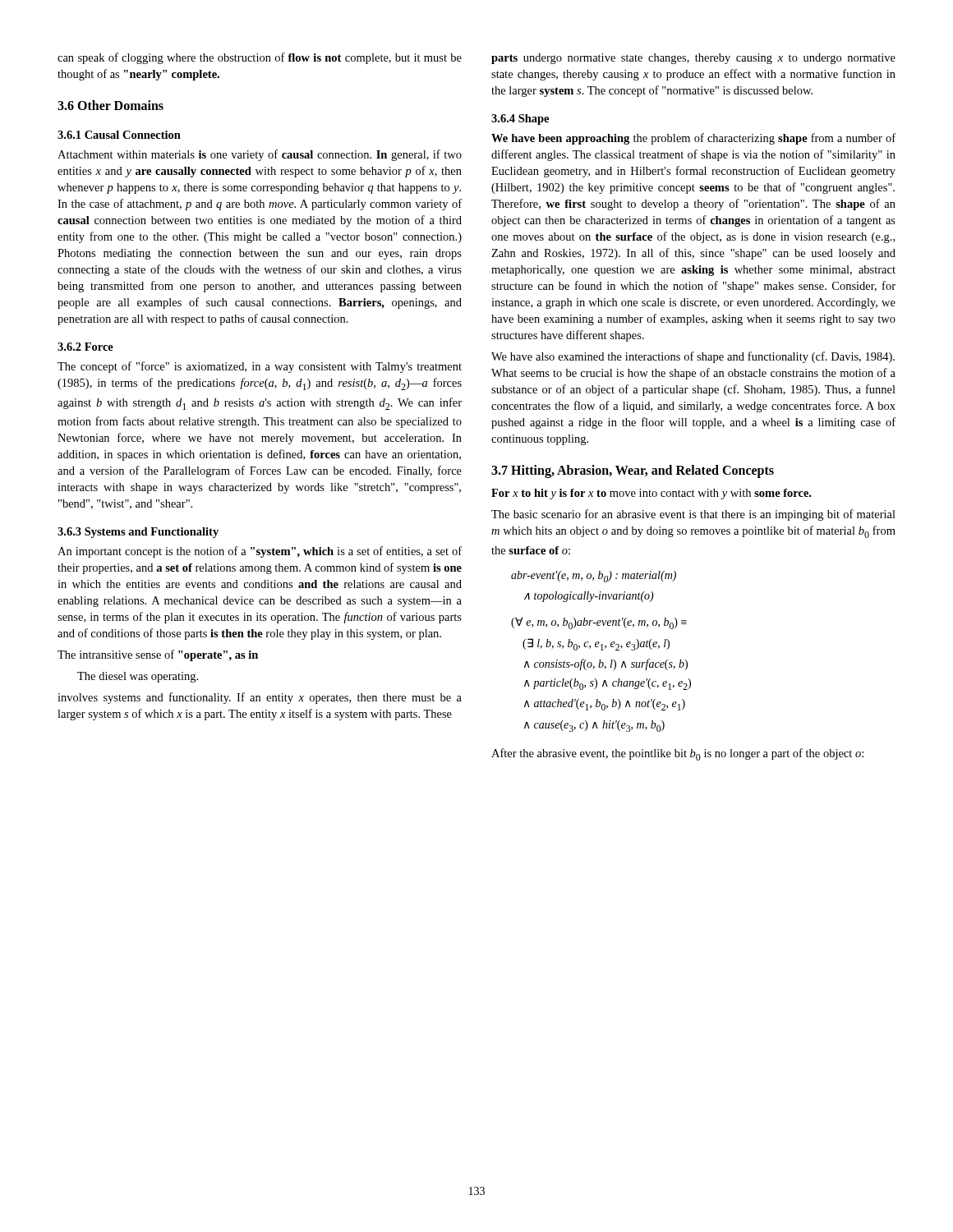The height and width of the screenshot is (1232, 953).
Task: Navigate to the element starting "3.6 Other Domains"
Action: pyautogui.click(x=111, y=106)
